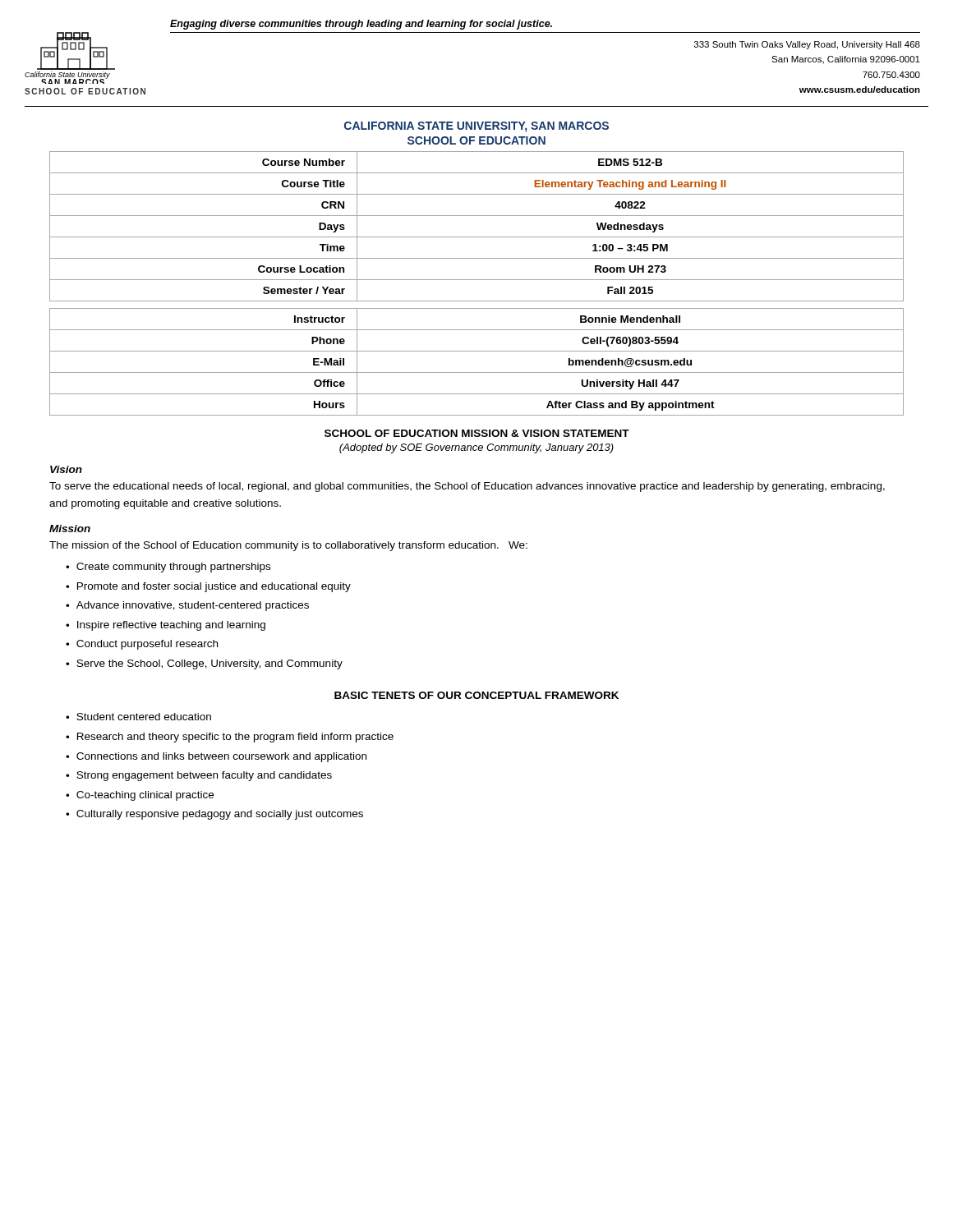Locate the text "•Advance innovative, student-centered practices"
953x1232 pixels.
tap(188, 606)
